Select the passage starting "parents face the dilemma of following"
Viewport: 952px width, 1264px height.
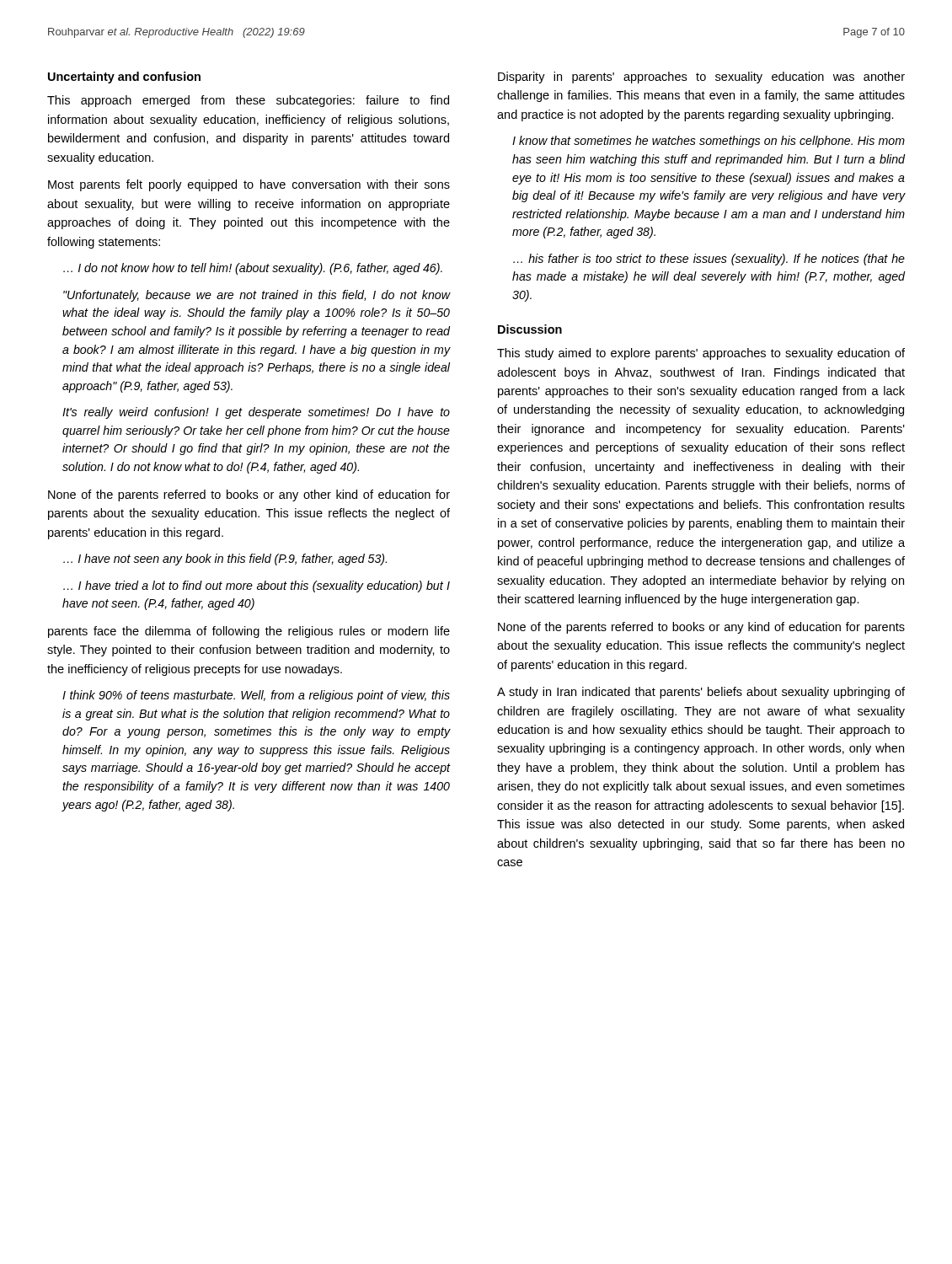[x=249, y=650]
